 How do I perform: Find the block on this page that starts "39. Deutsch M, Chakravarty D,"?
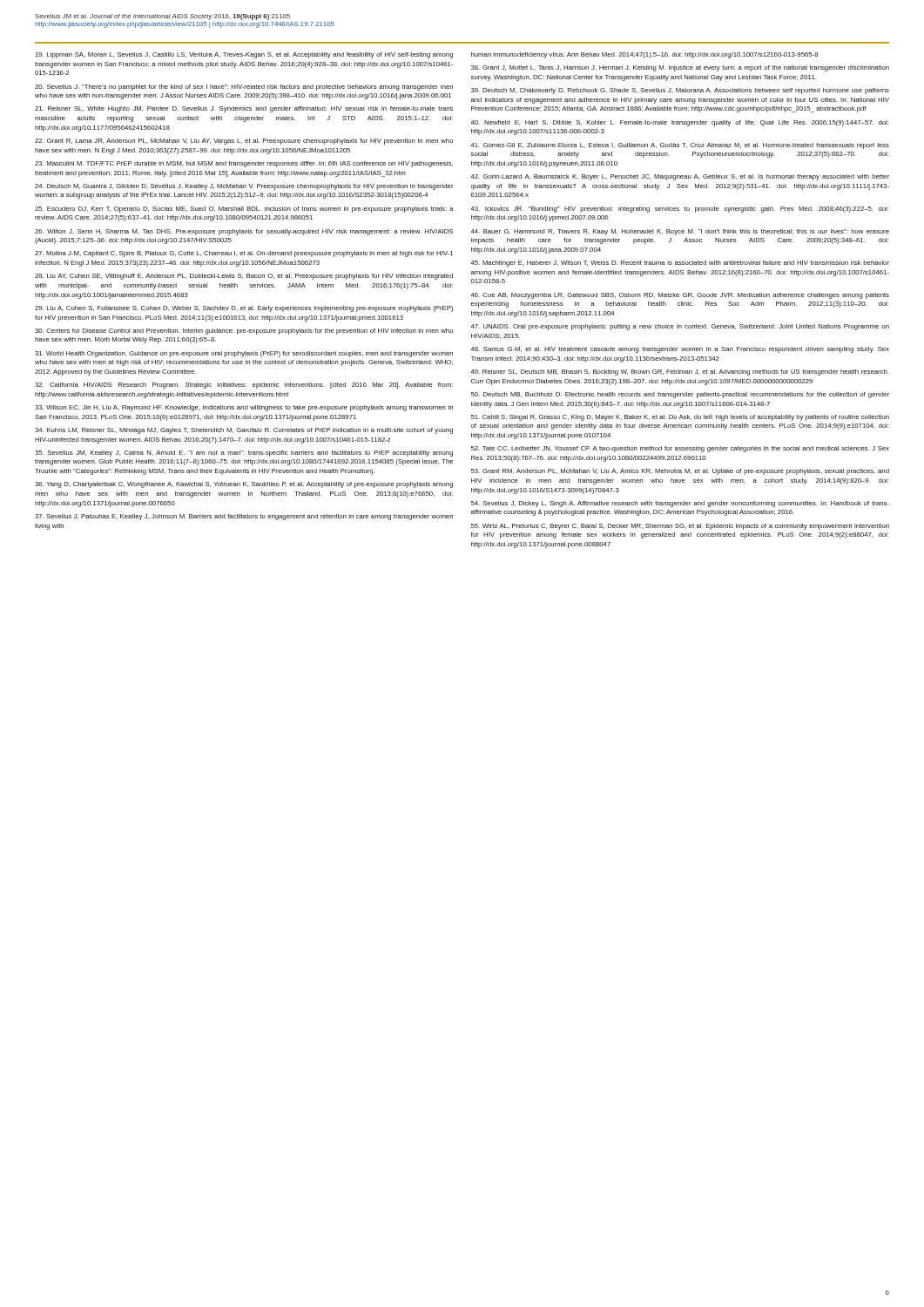(x=680, y=100)
